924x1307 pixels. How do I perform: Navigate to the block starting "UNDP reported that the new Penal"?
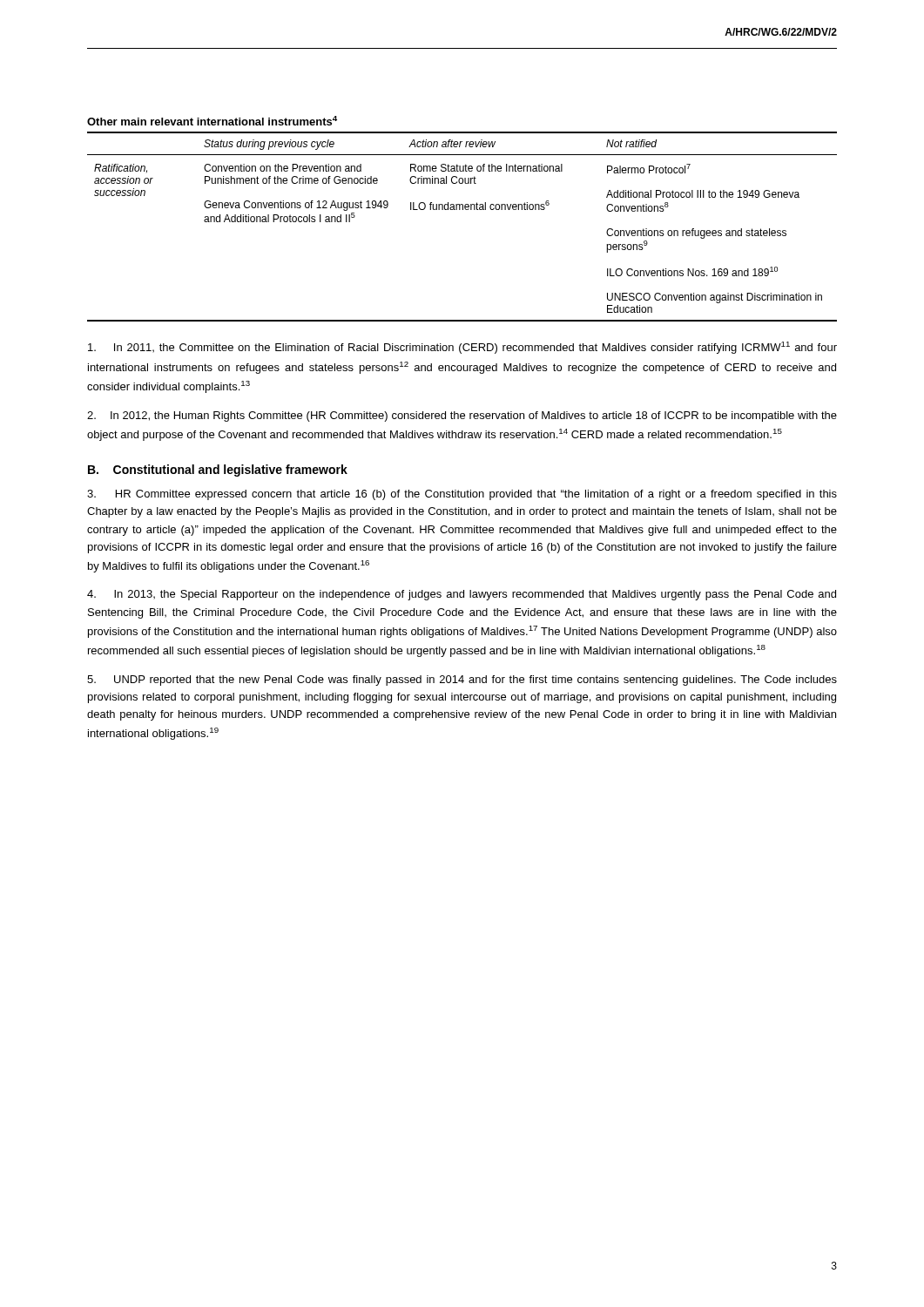(x=462, y=706)
